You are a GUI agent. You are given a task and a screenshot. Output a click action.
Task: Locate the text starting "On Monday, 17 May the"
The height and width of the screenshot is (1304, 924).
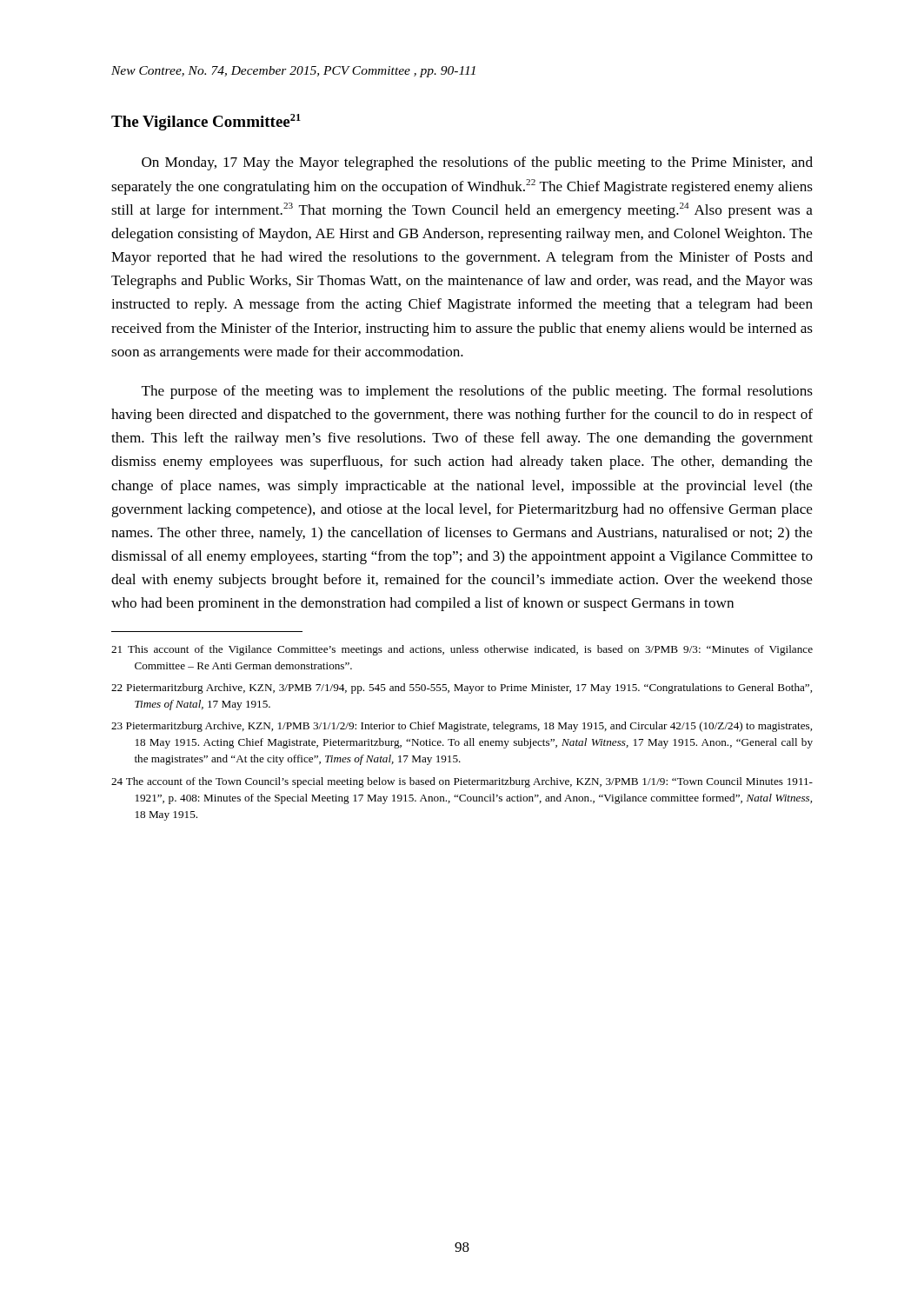point(462,257)
